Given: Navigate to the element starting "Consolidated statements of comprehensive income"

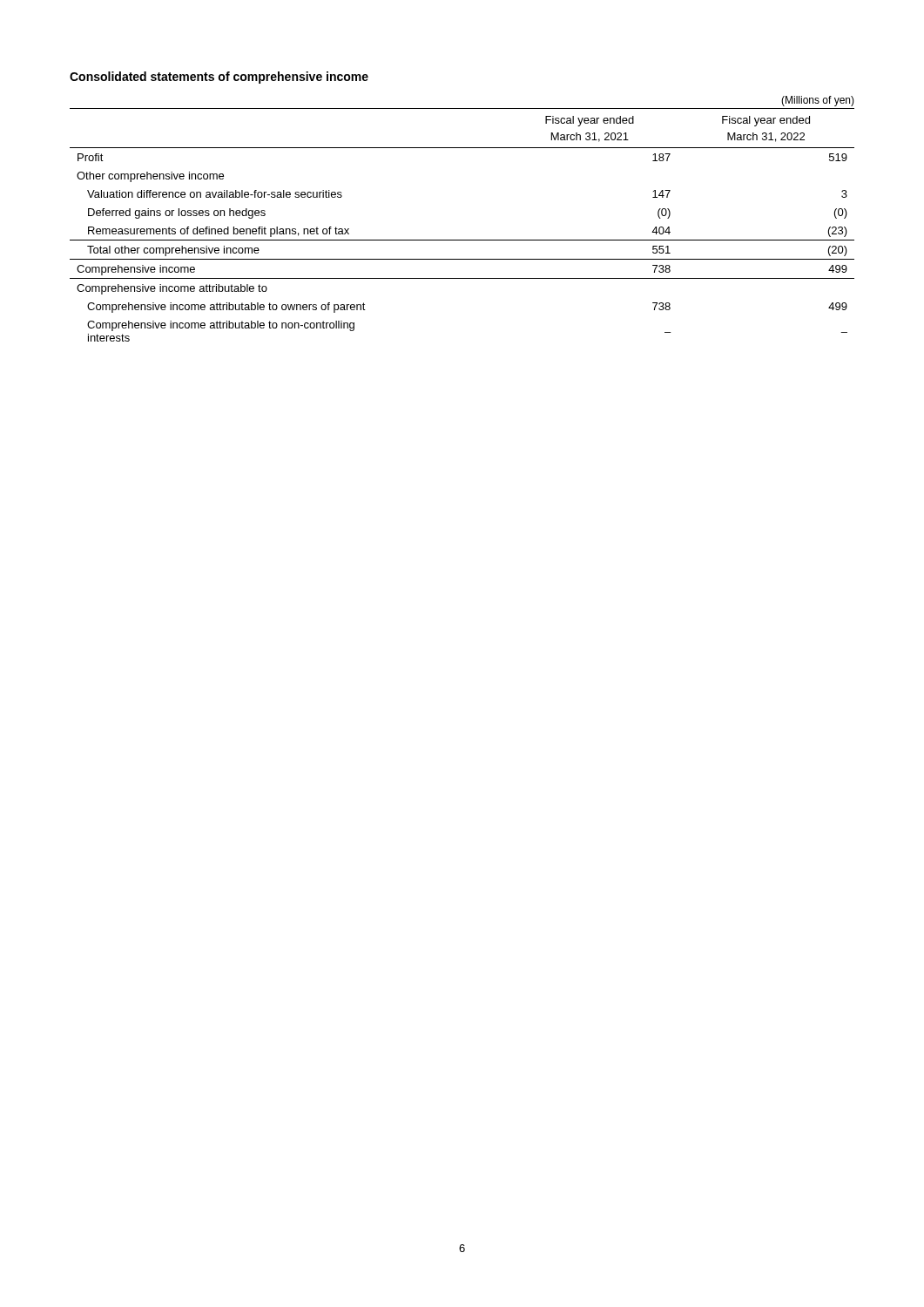Looking at the screenshot, I should point(219,77).
